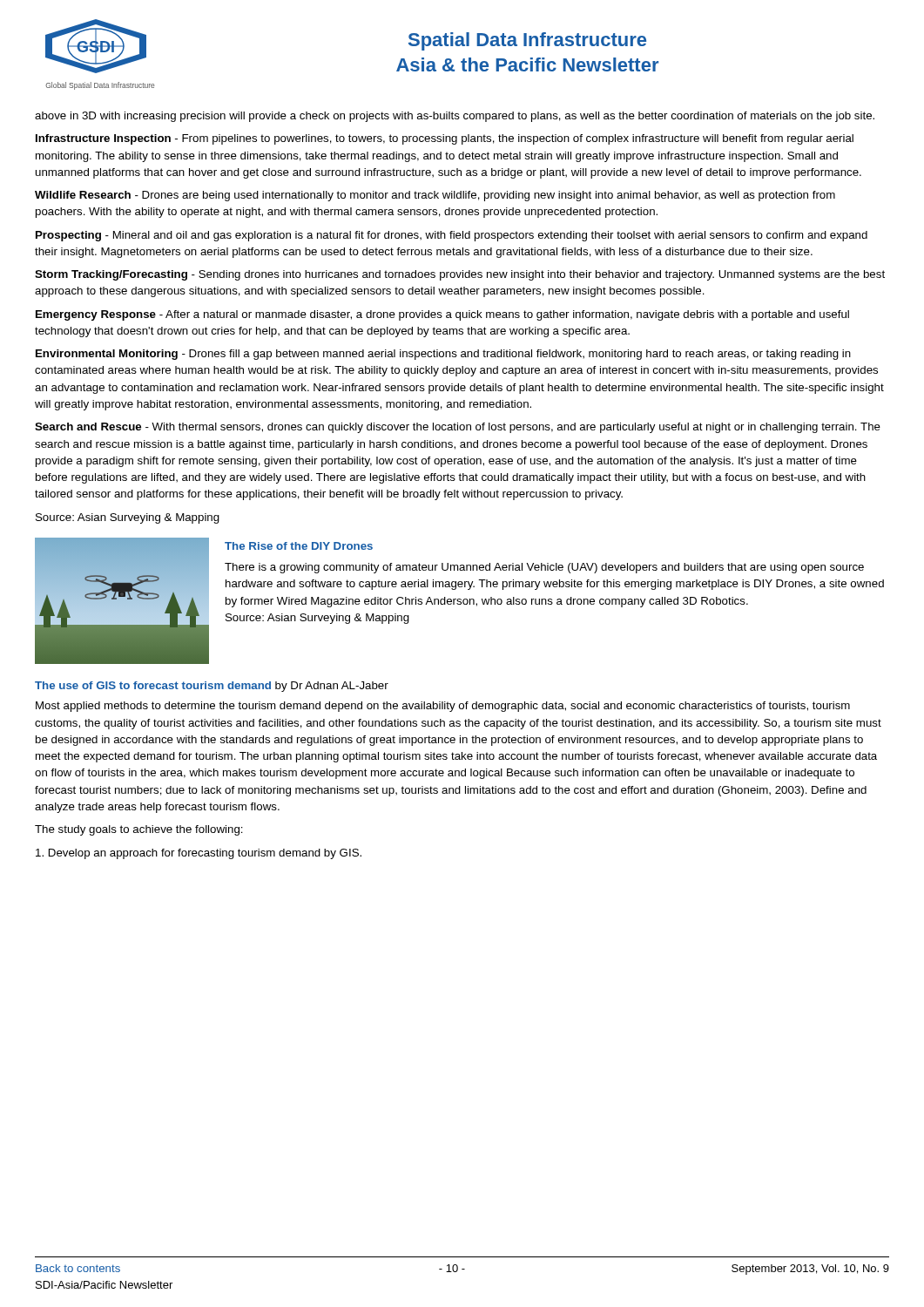Find the block starting "The study goals to achieve"

[x=139, y=830]
